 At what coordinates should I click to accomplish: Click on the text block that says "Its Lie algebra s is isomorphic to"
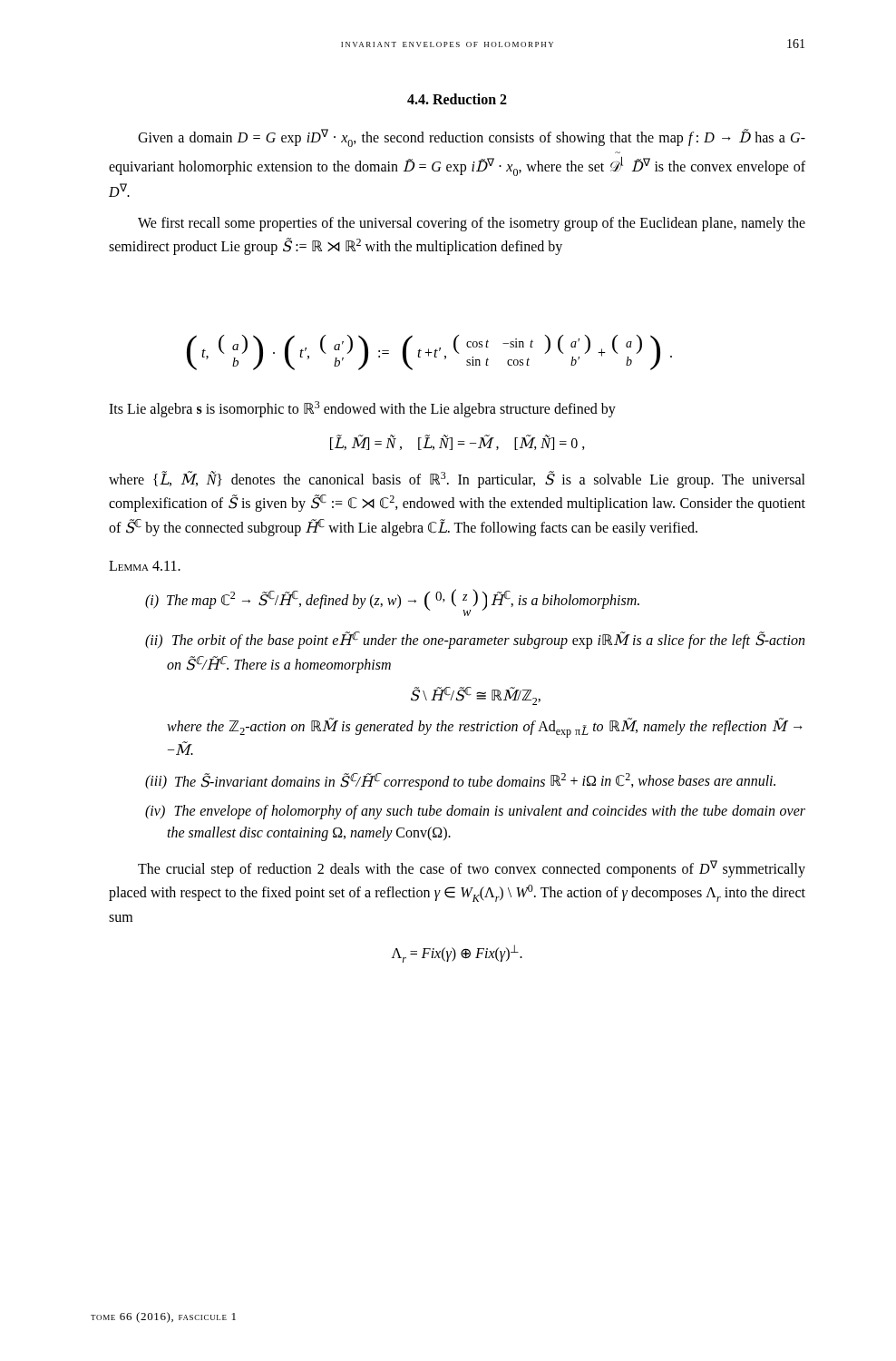[362, 407]
